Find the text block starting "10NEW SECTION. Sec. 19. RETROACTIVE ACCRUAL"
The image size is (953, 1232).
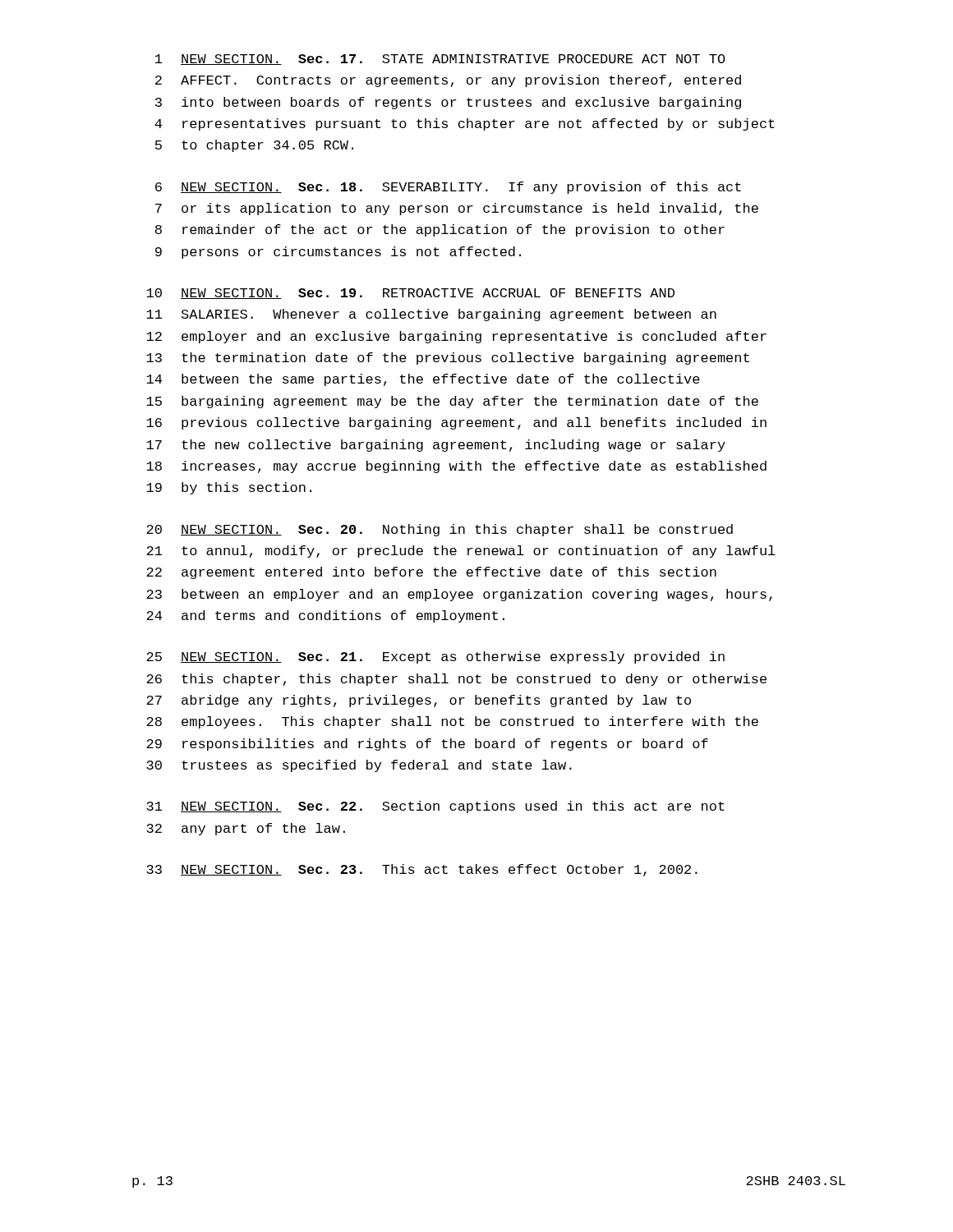[x=489, y=392]
